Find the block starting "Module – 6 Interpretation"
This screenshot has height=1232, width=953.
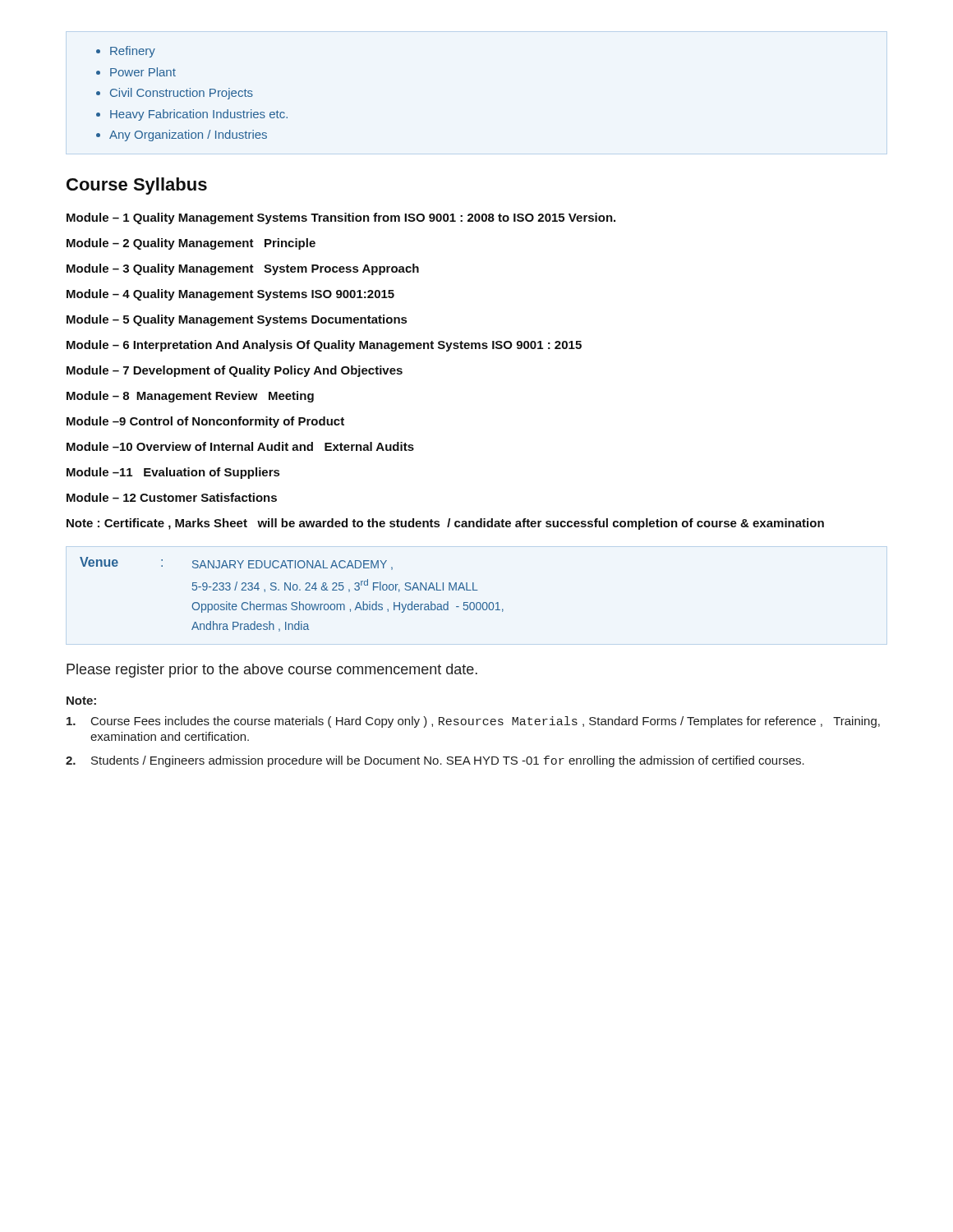tap(324, 344)
